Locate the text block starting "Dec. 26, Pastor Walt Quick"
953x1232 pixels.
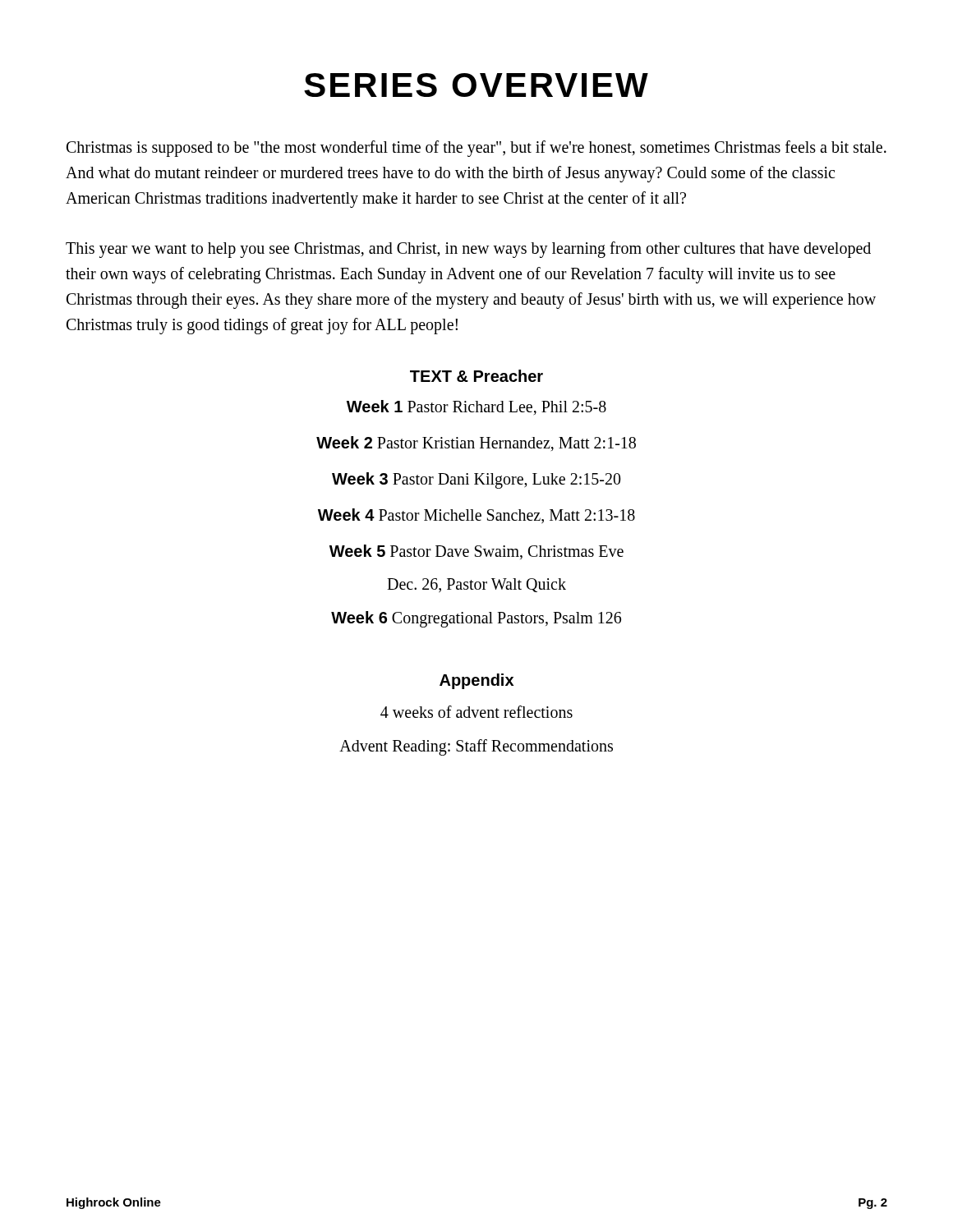(476, 584)
